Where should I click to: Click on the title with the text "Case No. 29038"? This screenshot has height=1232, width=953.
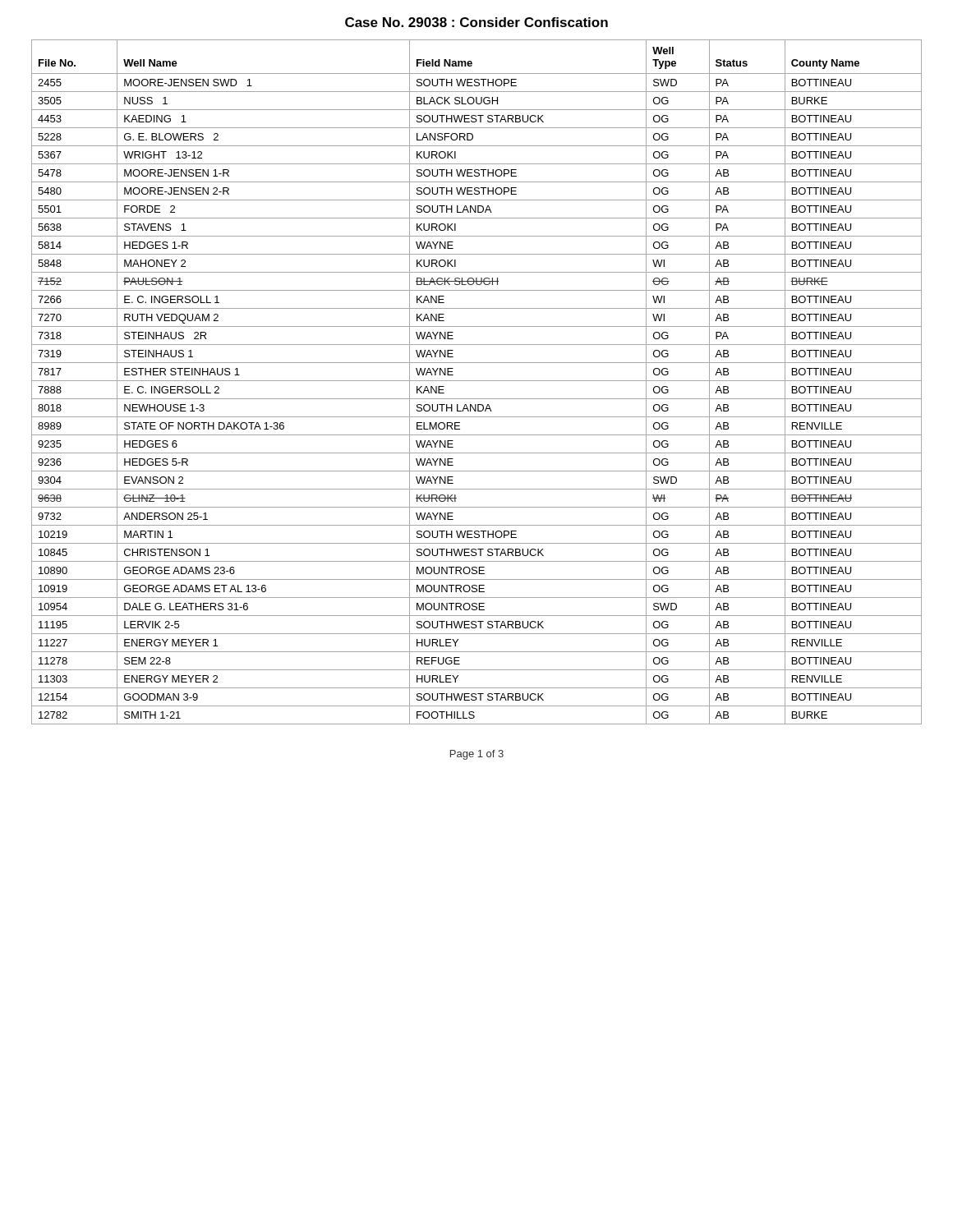(476, 23)
